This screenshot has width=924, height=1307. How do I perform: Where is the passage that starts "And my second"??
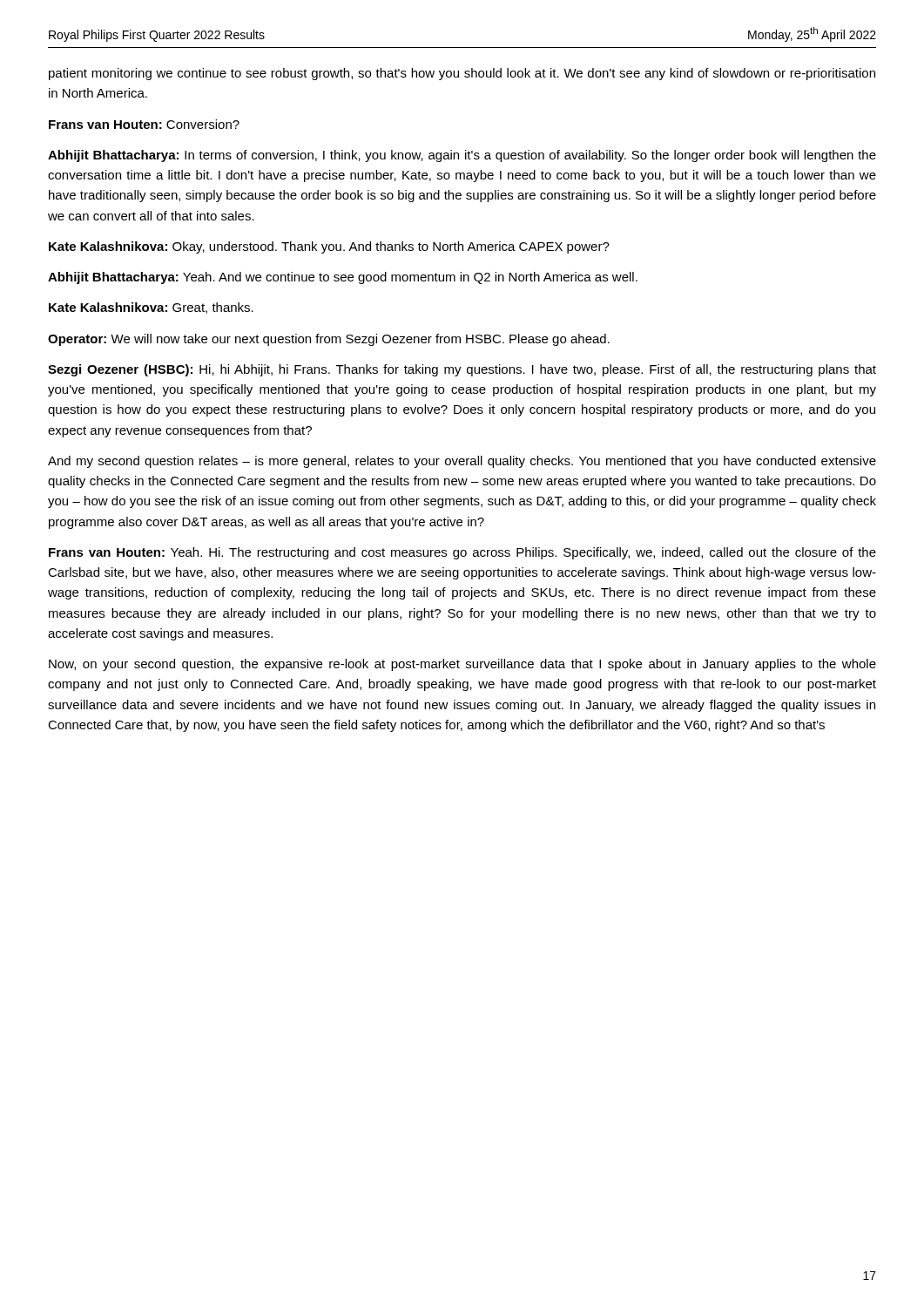click(462, 491)
